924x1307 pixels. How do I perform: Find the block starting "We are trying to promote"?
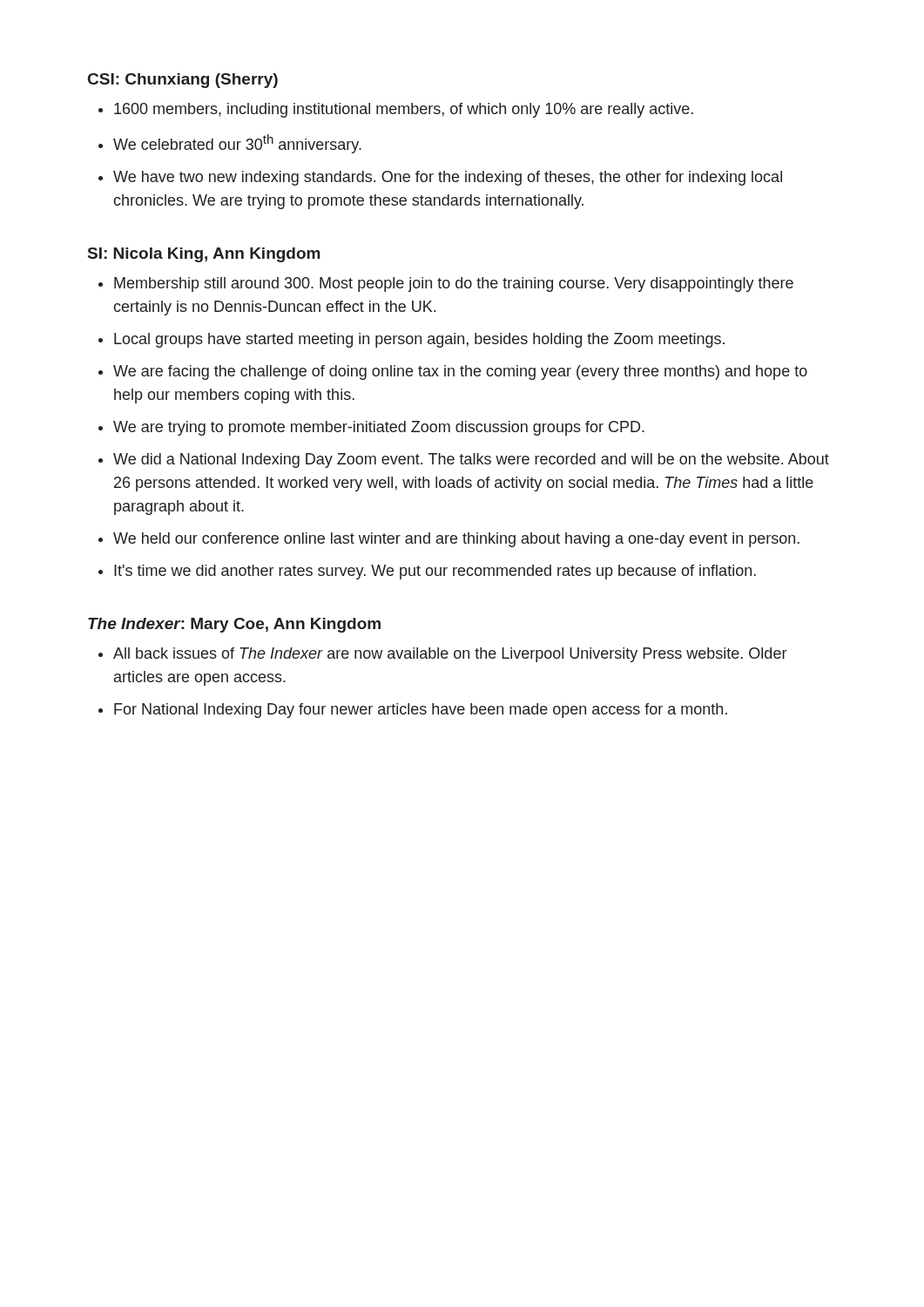(x=379, y=427)
